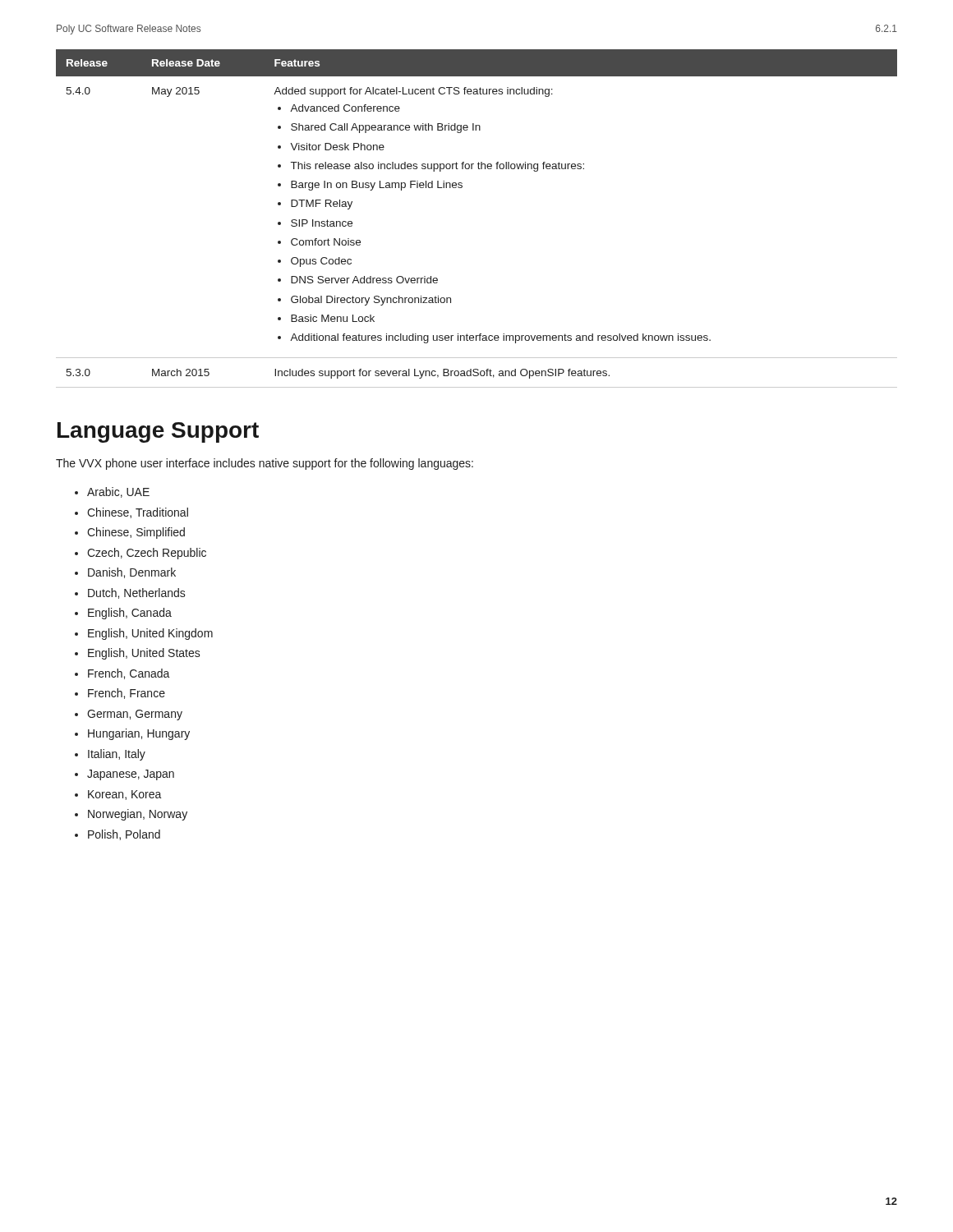Select the region starting "Hungarian, Hungary"

132,734
